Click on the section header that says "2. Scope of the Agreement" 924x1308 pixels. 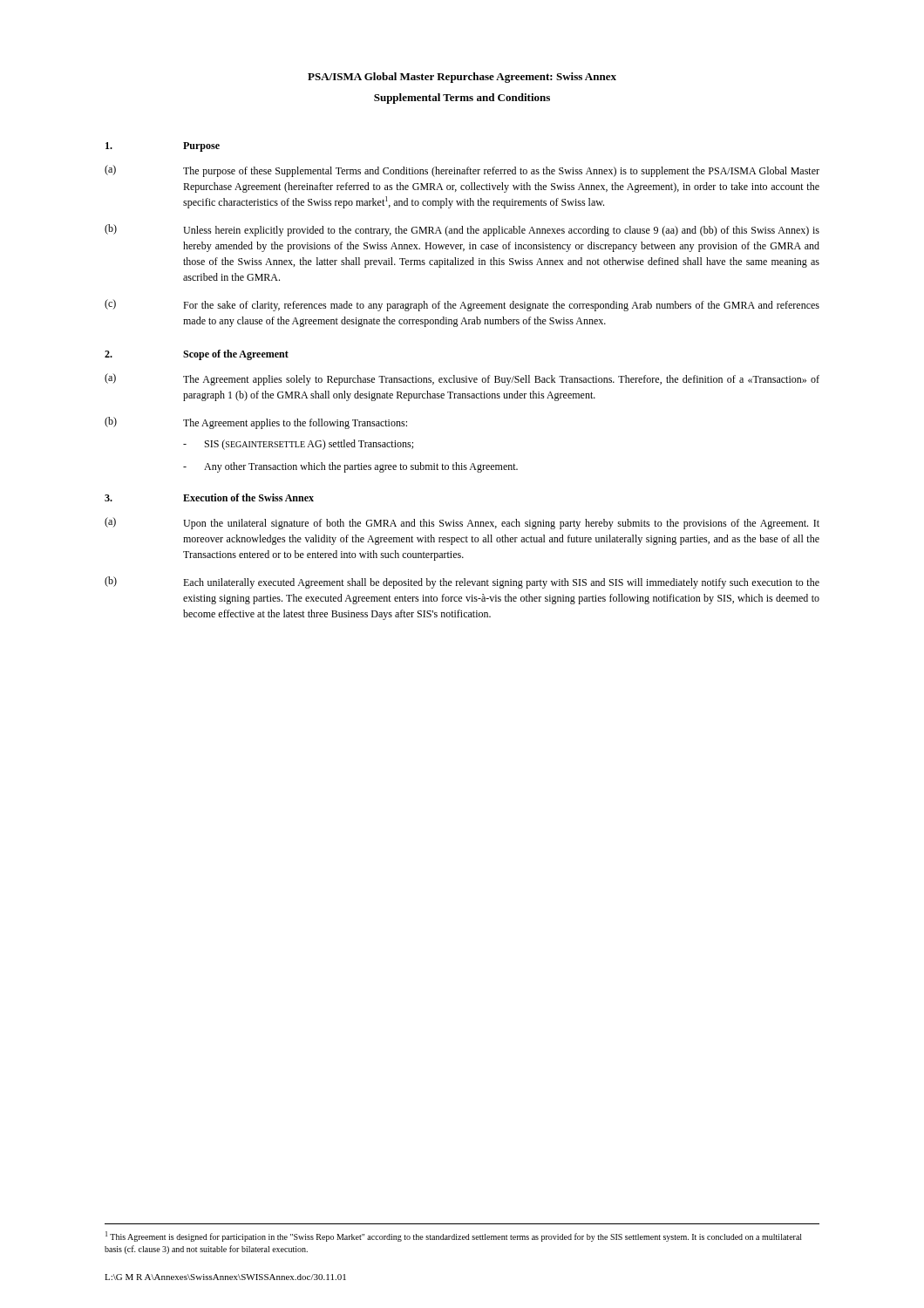pos(196,354)
